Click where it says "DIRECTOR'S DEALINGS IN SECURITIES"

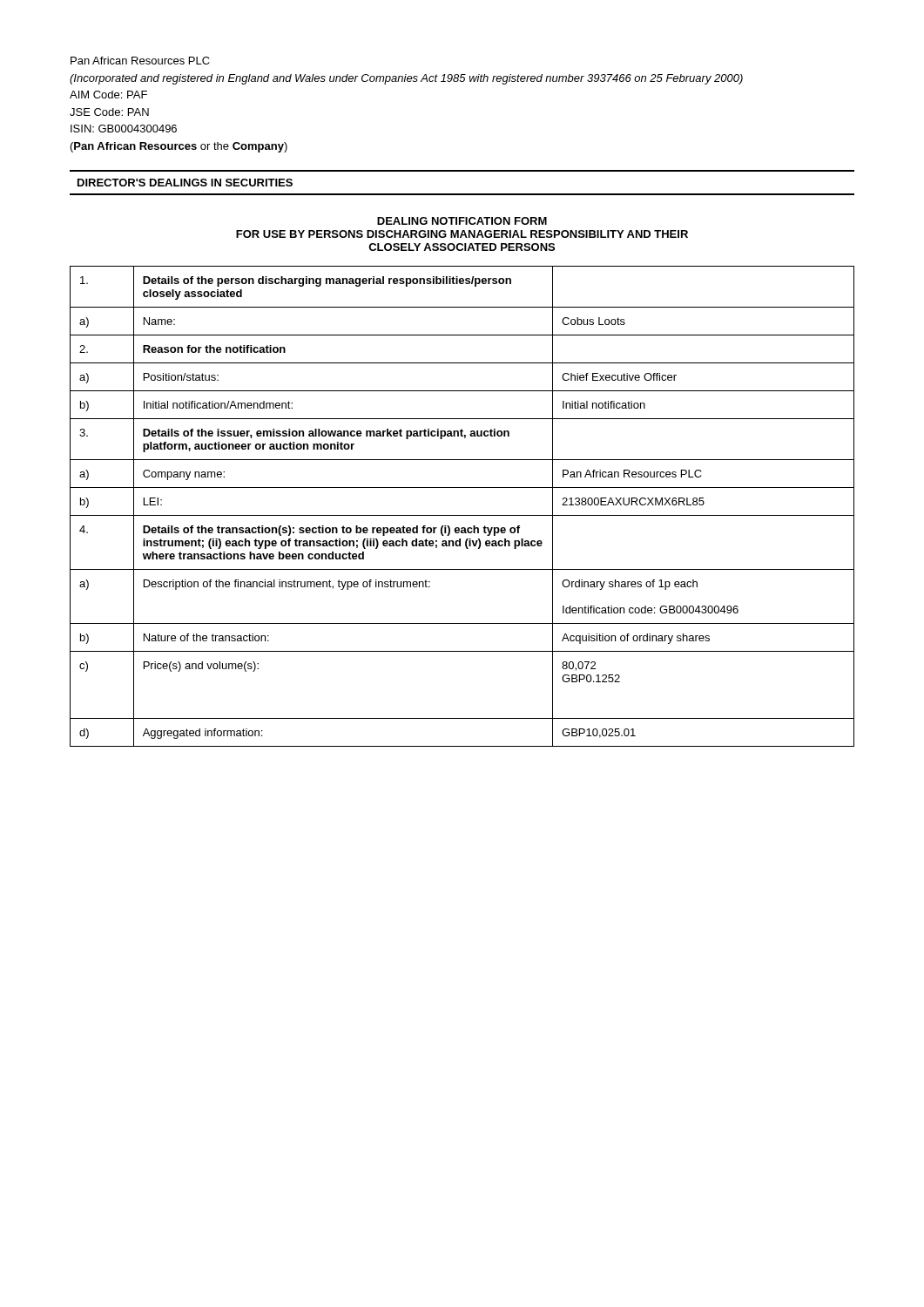[x=185, y=183]
